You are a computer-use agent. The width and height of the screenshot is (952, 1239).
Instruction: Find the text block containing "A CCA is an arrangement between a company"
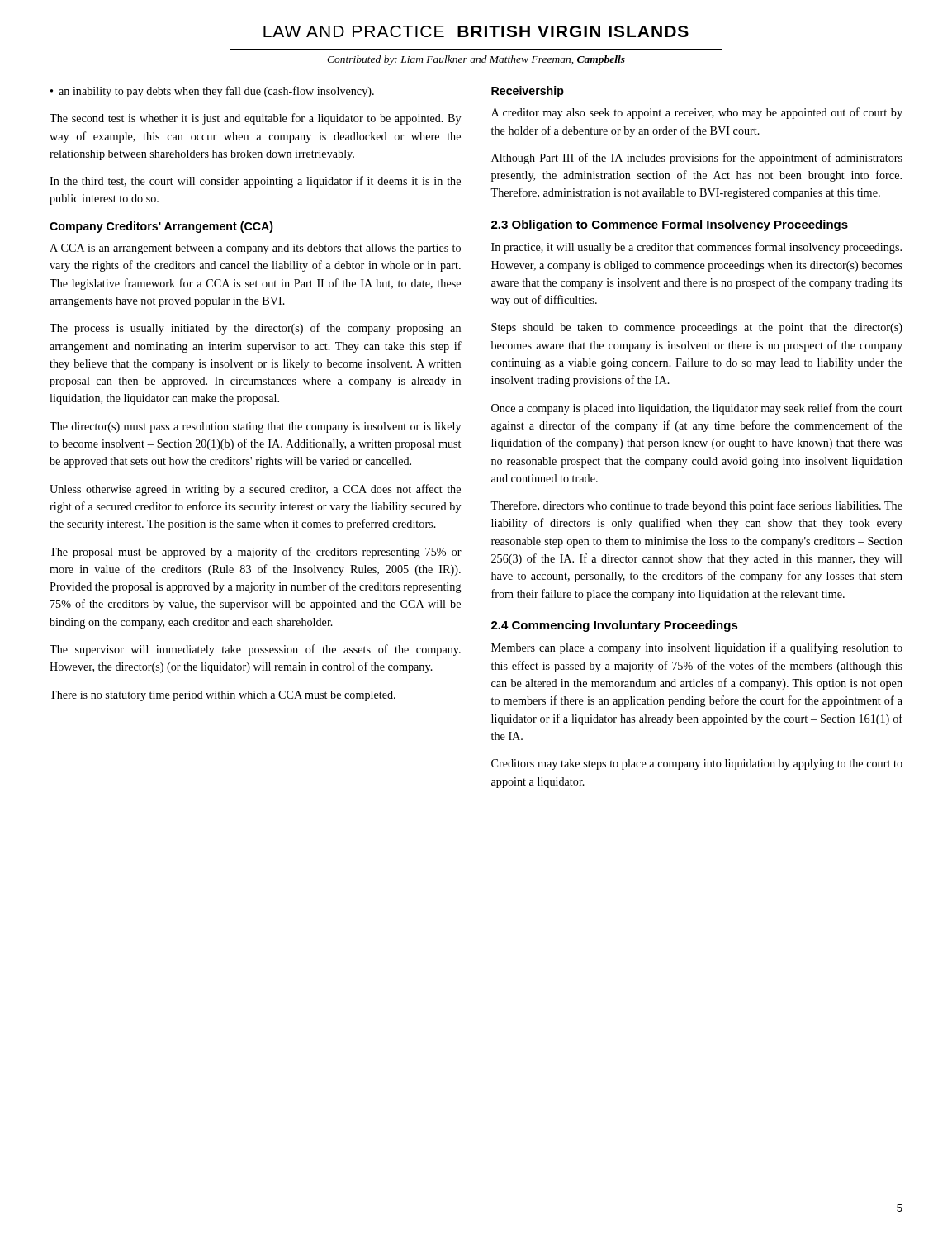255,274
